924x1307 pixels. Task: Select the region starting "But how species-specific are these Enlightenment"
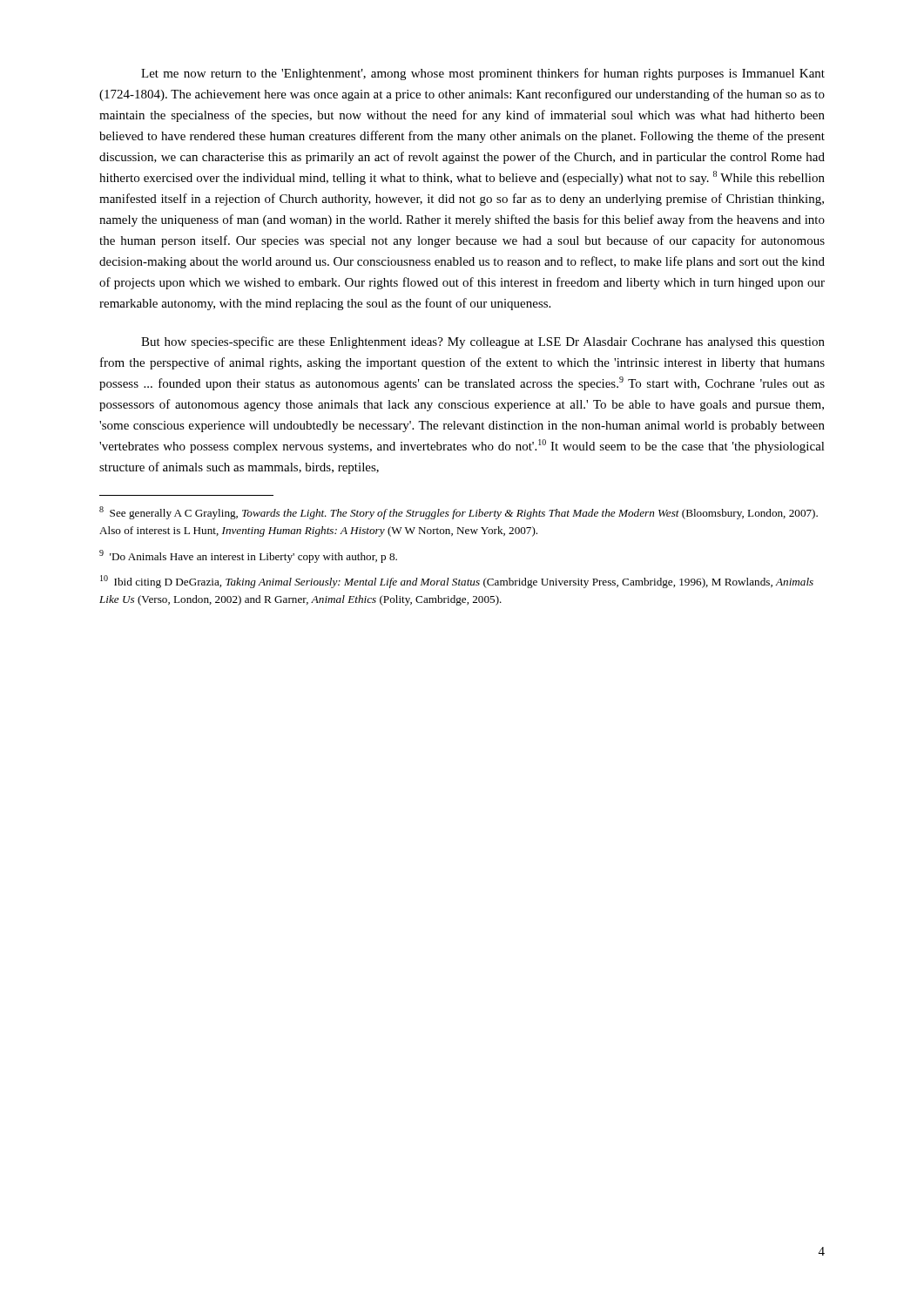click(x=462, y=404)
